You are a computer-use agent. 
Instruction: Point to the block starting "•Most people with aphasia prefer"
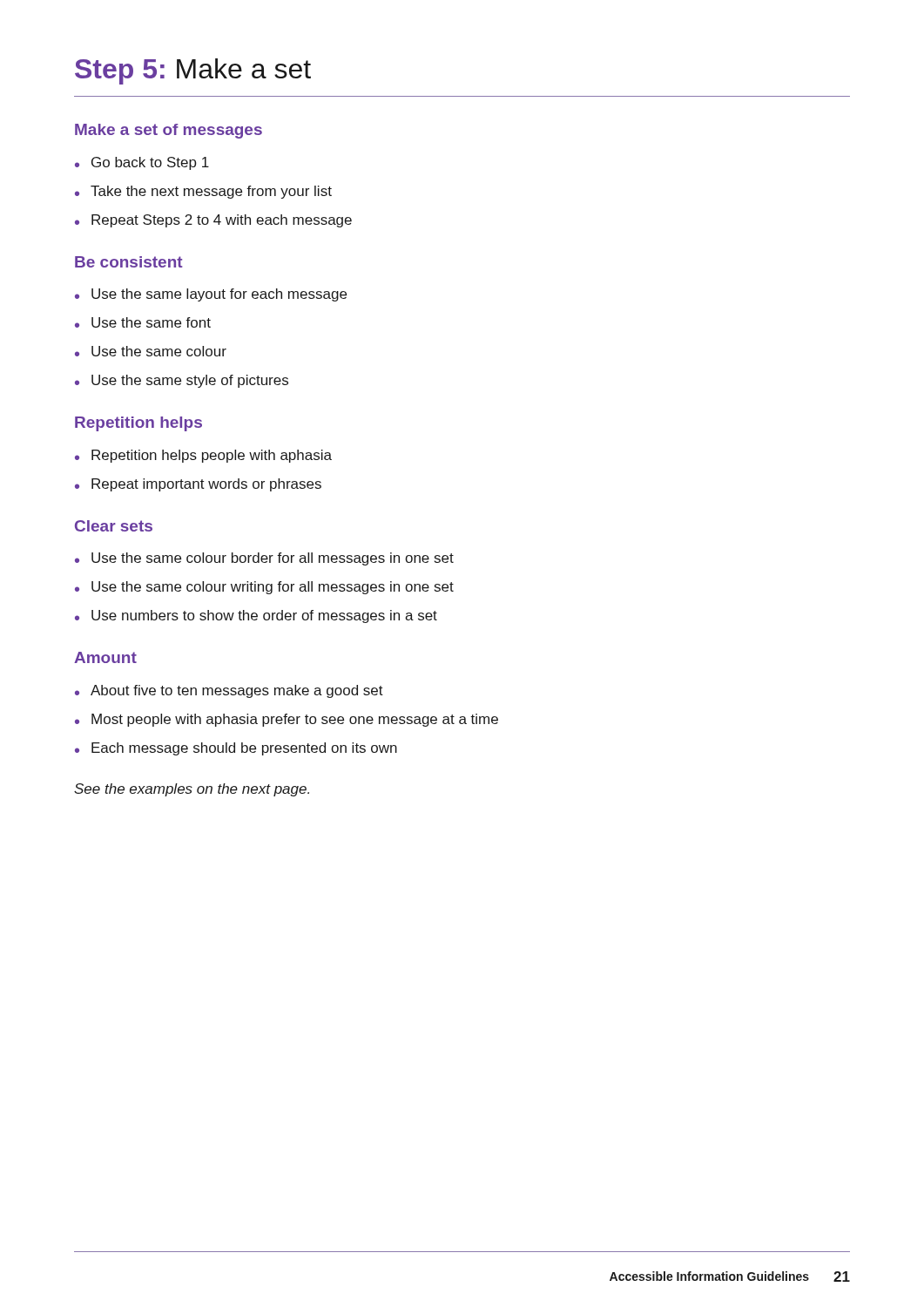286,721
